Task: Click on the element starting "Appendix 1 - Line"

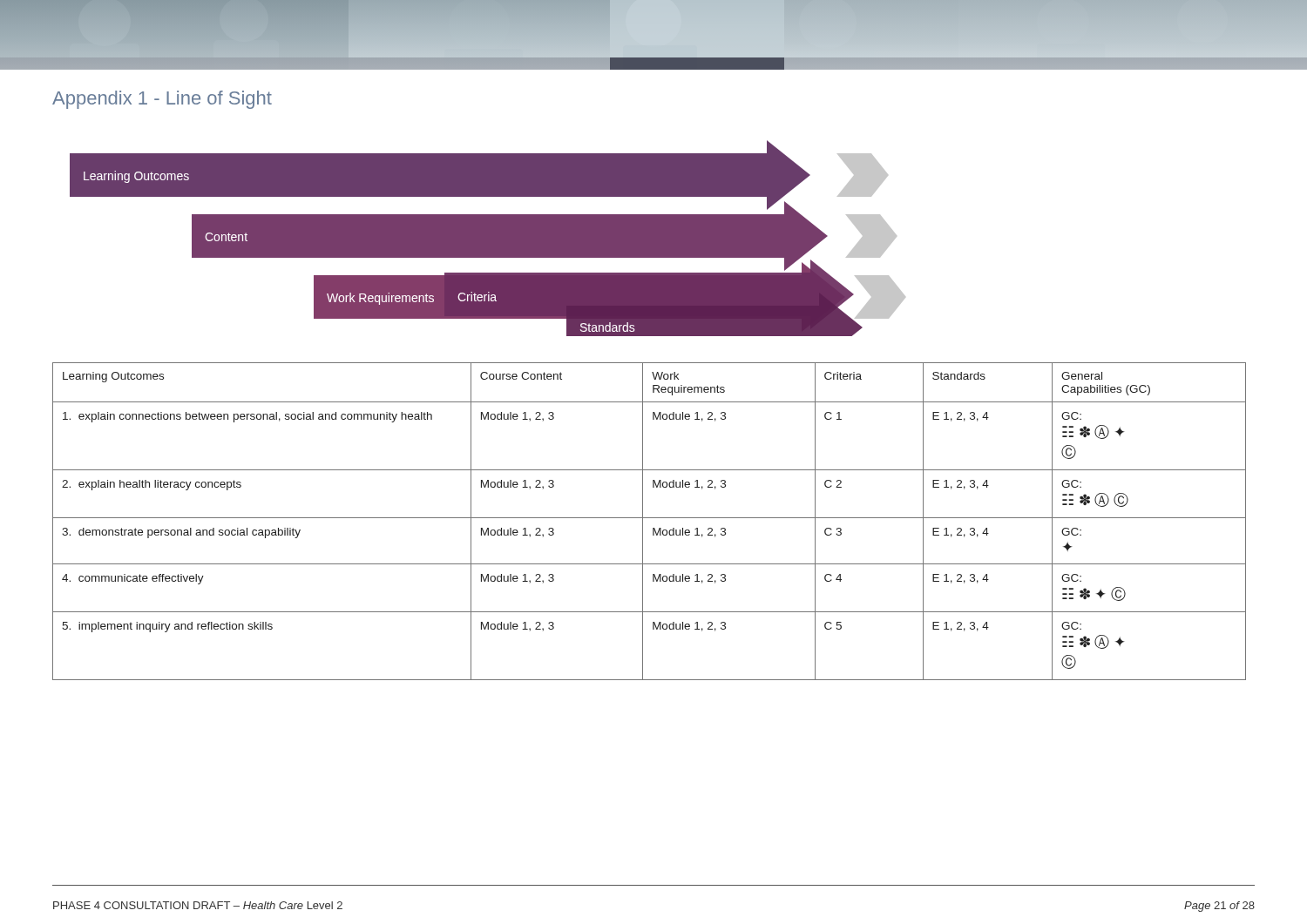Action: pos(162,98)
